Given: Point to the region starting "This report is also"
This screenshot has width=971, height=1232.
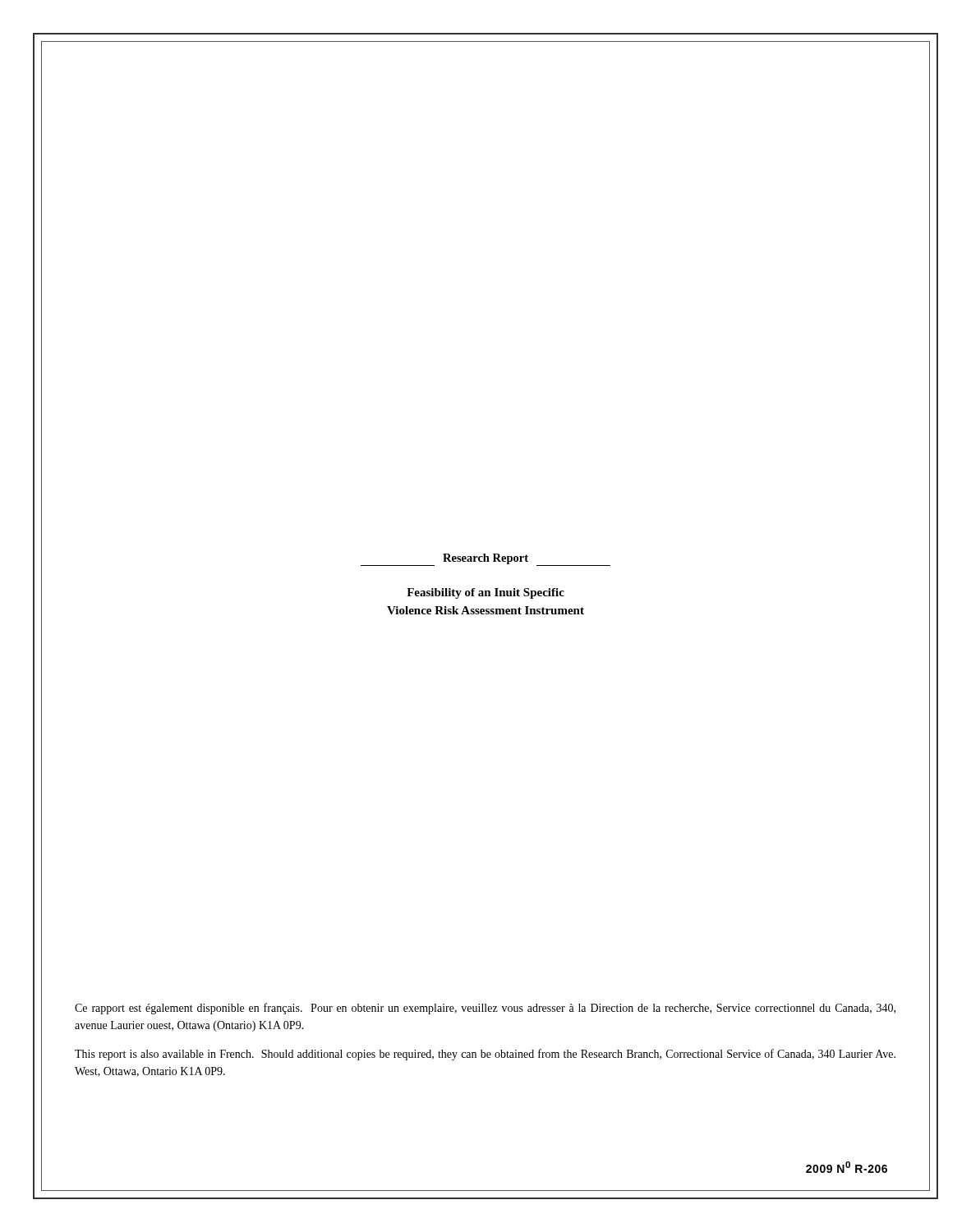Looking at the screenshot, I should (x=486, y=1063).
